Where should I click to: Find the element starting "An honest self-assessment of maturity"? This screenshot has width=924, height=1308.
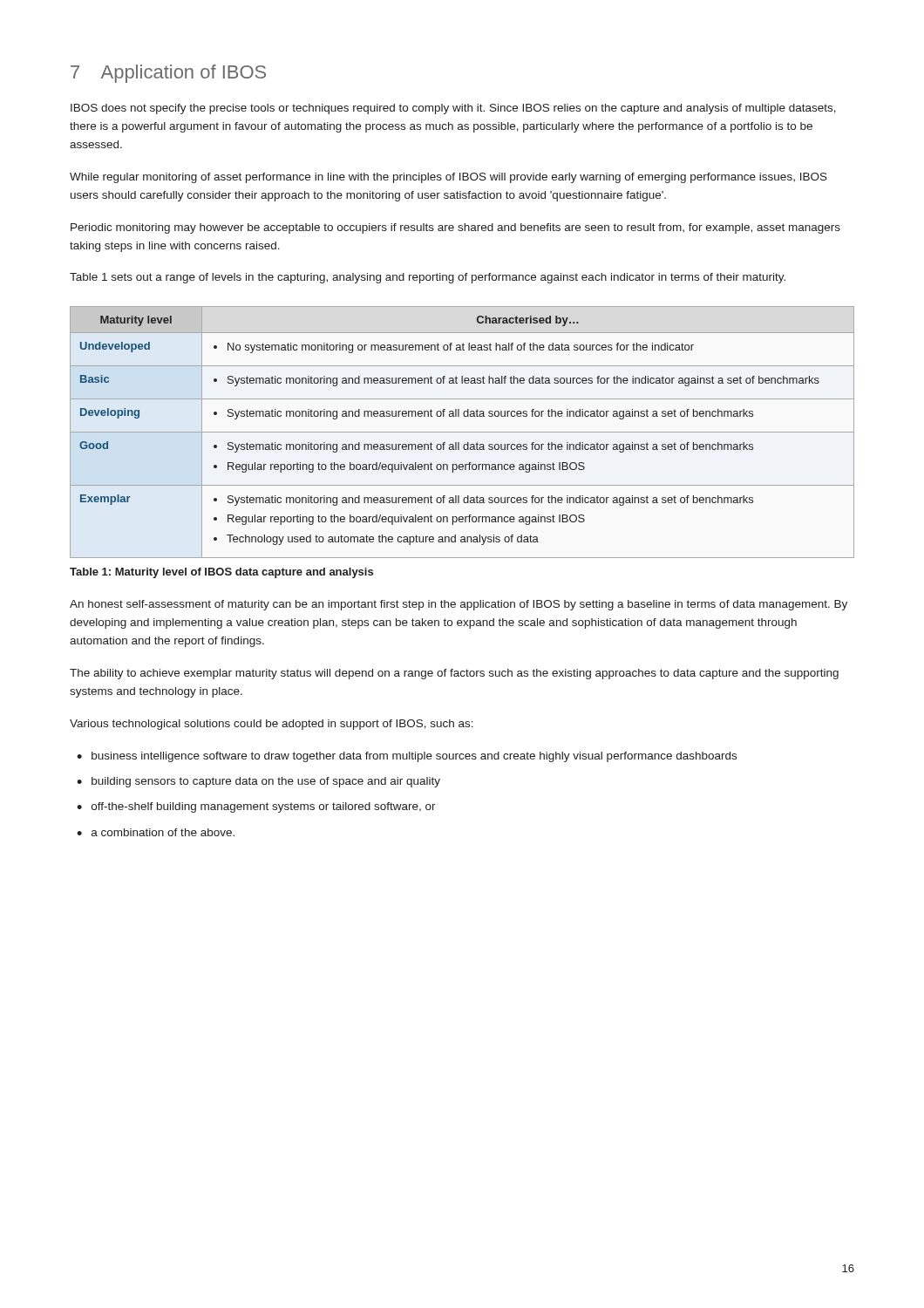459,622
